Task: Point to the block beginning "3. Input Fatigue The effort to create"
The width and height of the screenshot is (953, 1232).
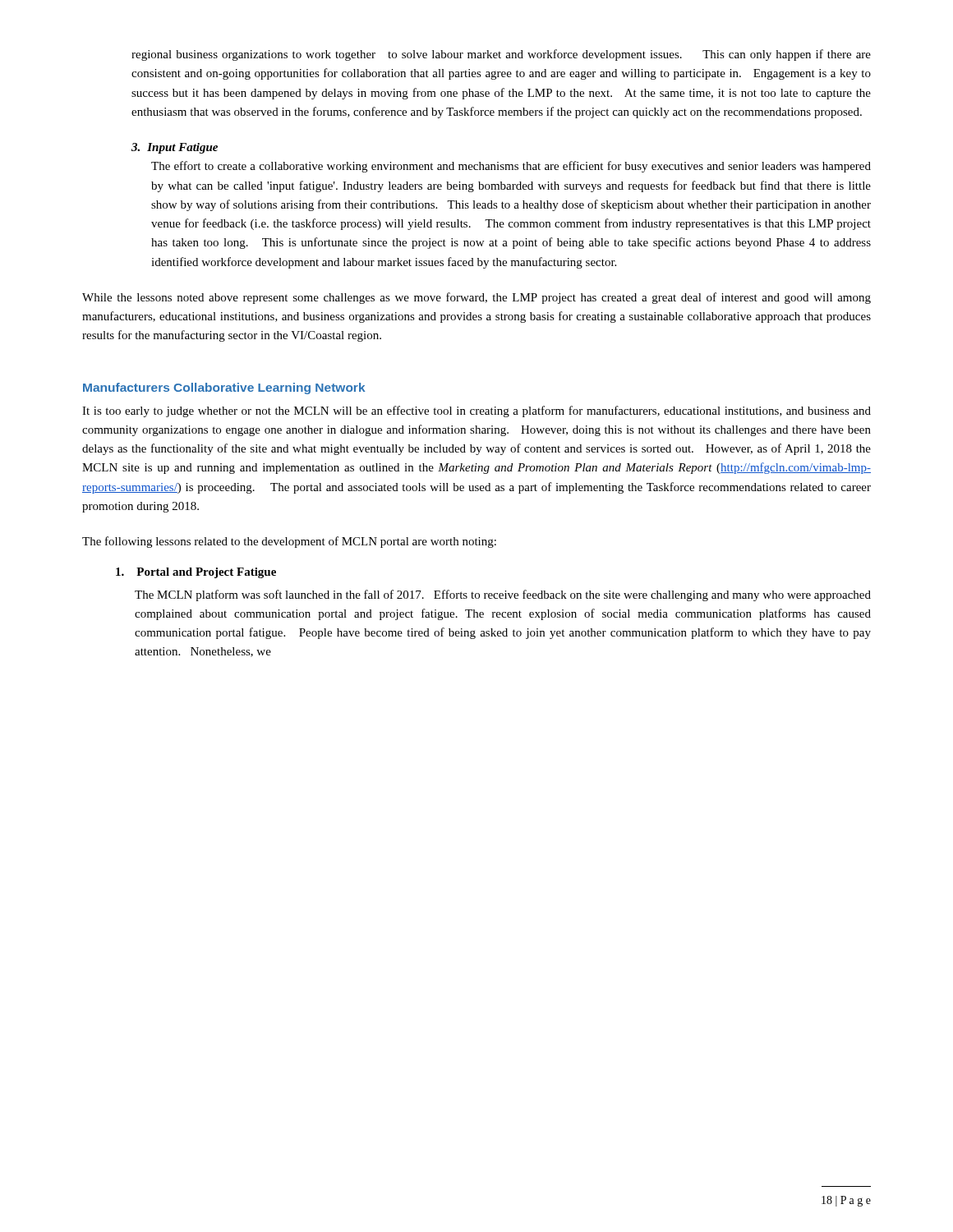Action: click(x=501, y=205)
